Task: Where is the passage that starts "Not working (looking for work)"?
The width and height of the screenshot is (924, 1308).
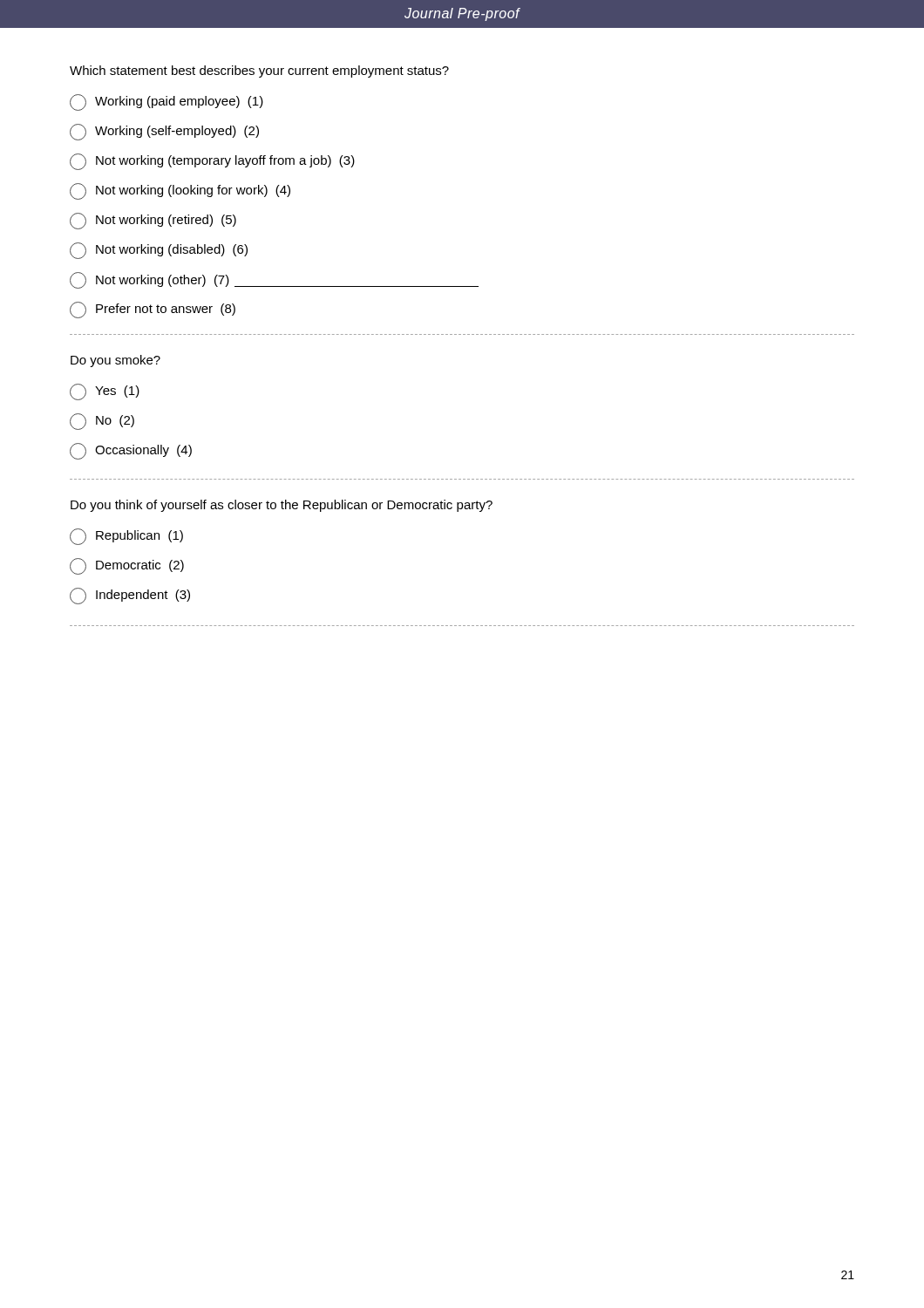Action: click(x=181, y=191)
